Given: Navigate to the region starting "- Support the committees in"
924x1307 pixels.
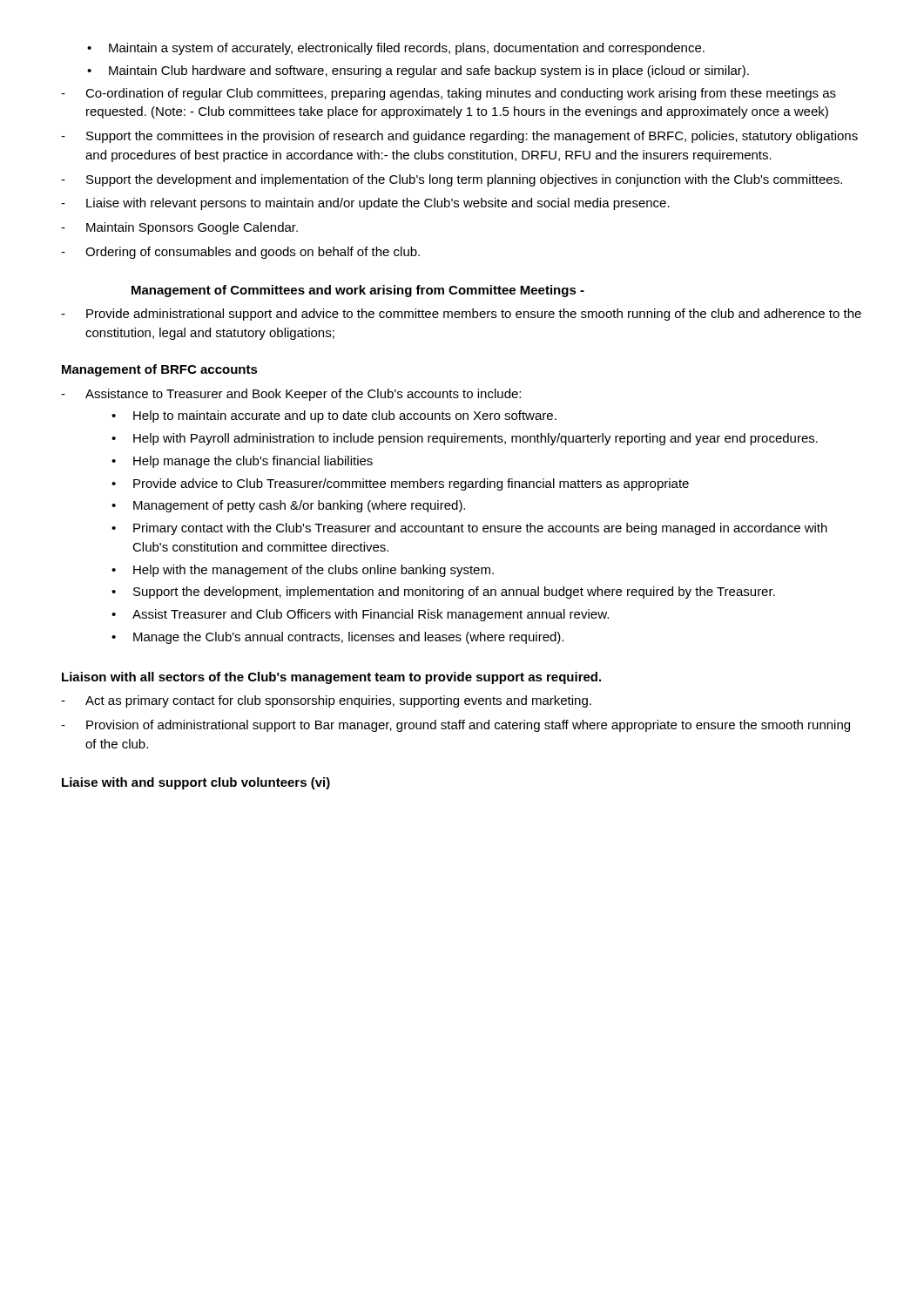Looking at the screenshot, I should pyautogui.click(x=462, y=145).
